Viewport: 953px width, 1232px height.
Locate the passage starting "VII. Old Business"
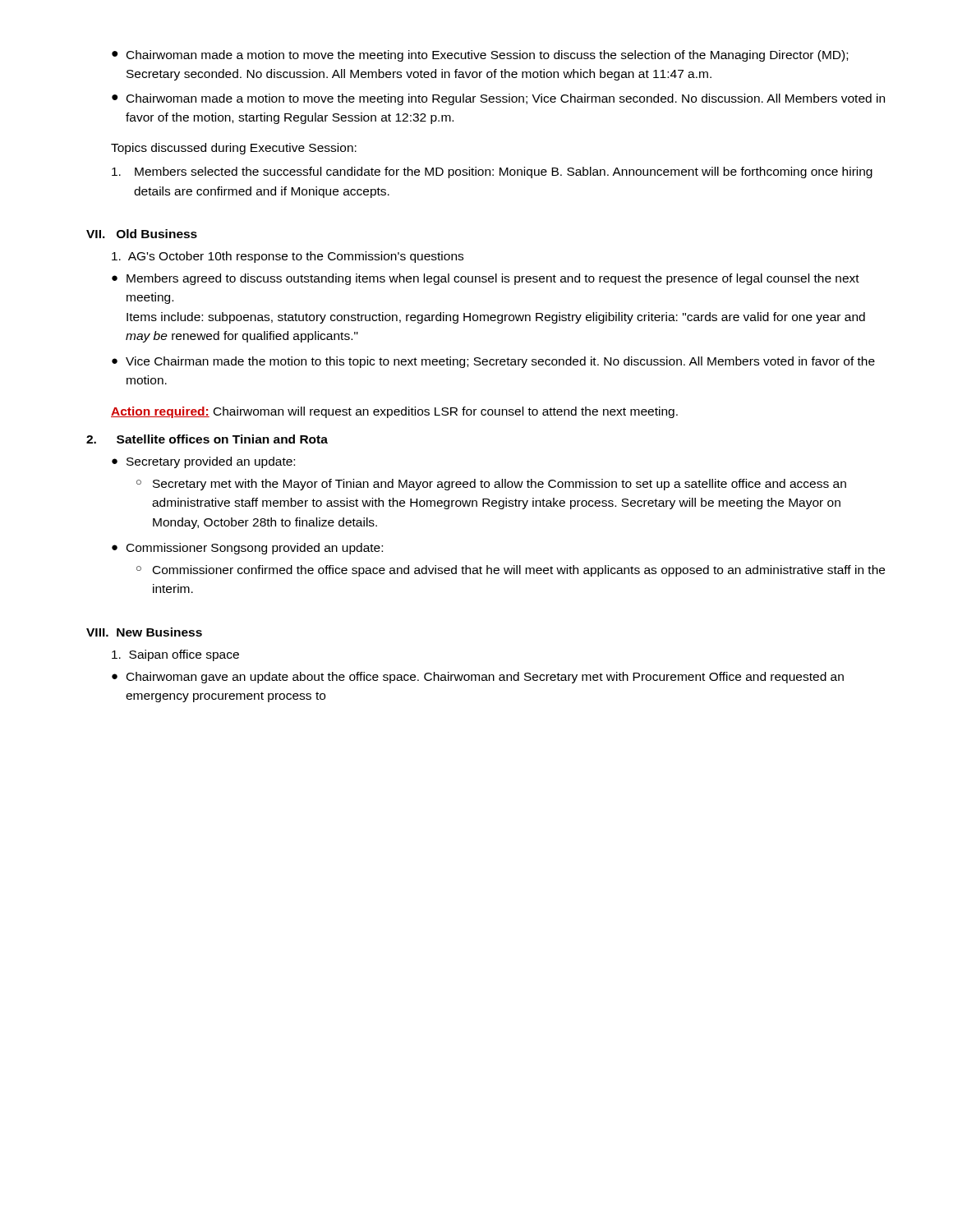pyautogui.click(x=142, y=233)
